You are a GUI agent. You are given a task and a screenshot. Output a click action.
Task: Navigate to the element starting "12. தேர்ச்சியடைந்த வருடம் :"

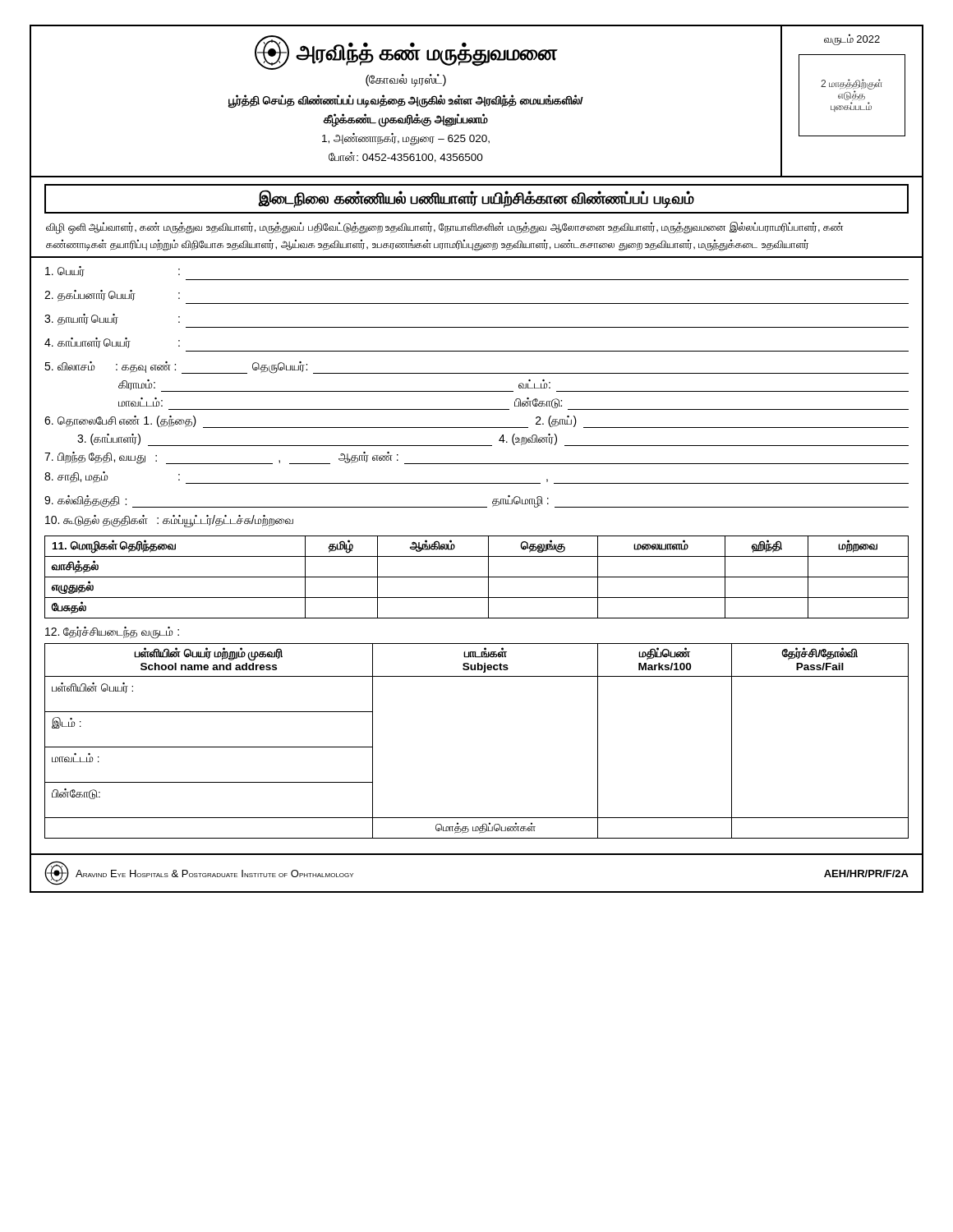[x=112, y=632]
